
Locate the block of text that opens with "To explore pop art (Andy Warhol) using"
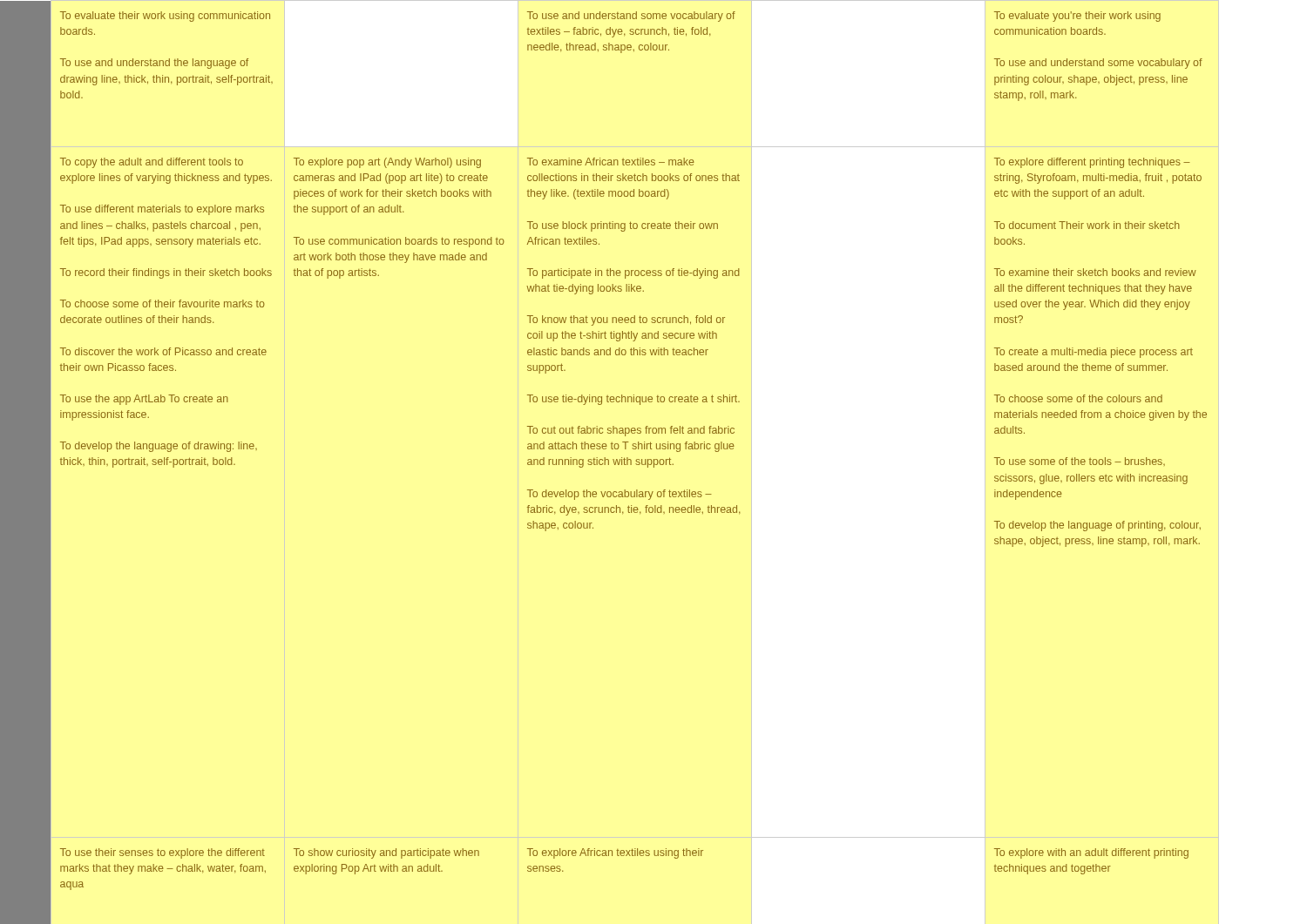pyautogui.click(x=399, y=217)
